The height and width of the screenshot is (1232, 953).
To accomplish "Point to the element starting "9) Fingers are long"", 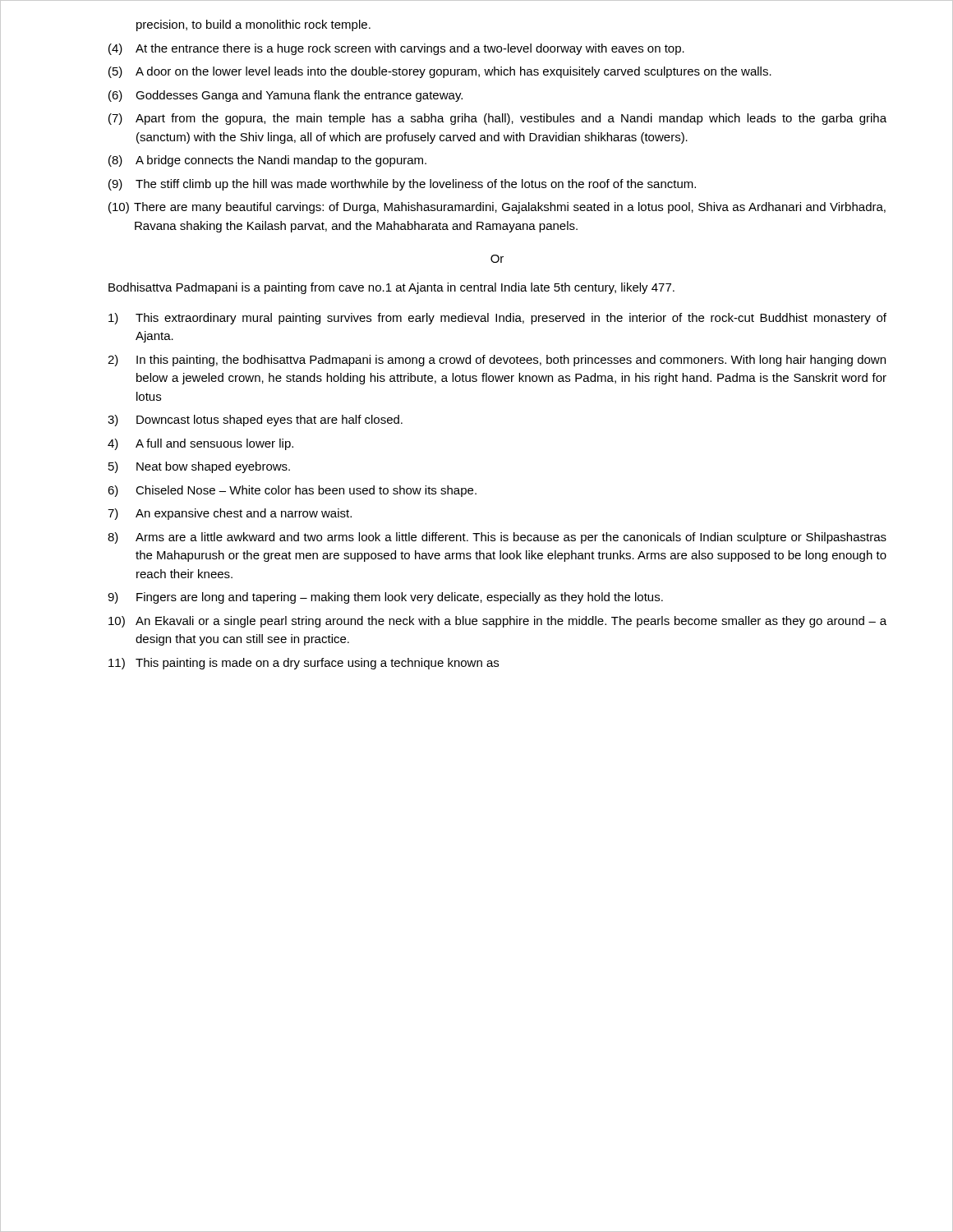I will tap(497, 597).
